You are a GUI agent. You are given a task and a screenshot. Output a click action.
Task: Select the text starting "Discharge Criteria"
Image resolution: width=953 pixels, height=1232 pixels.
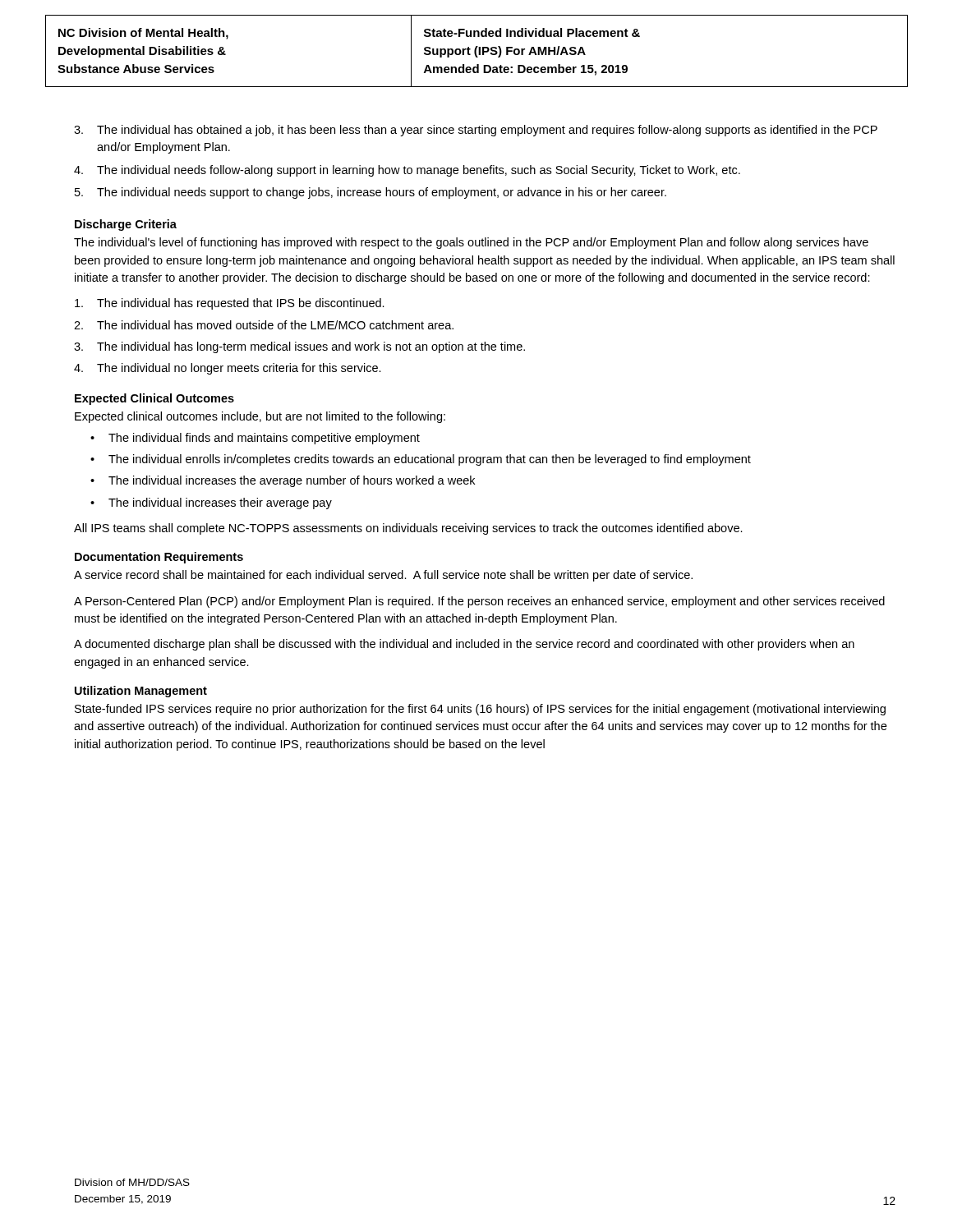click(125, 224)
